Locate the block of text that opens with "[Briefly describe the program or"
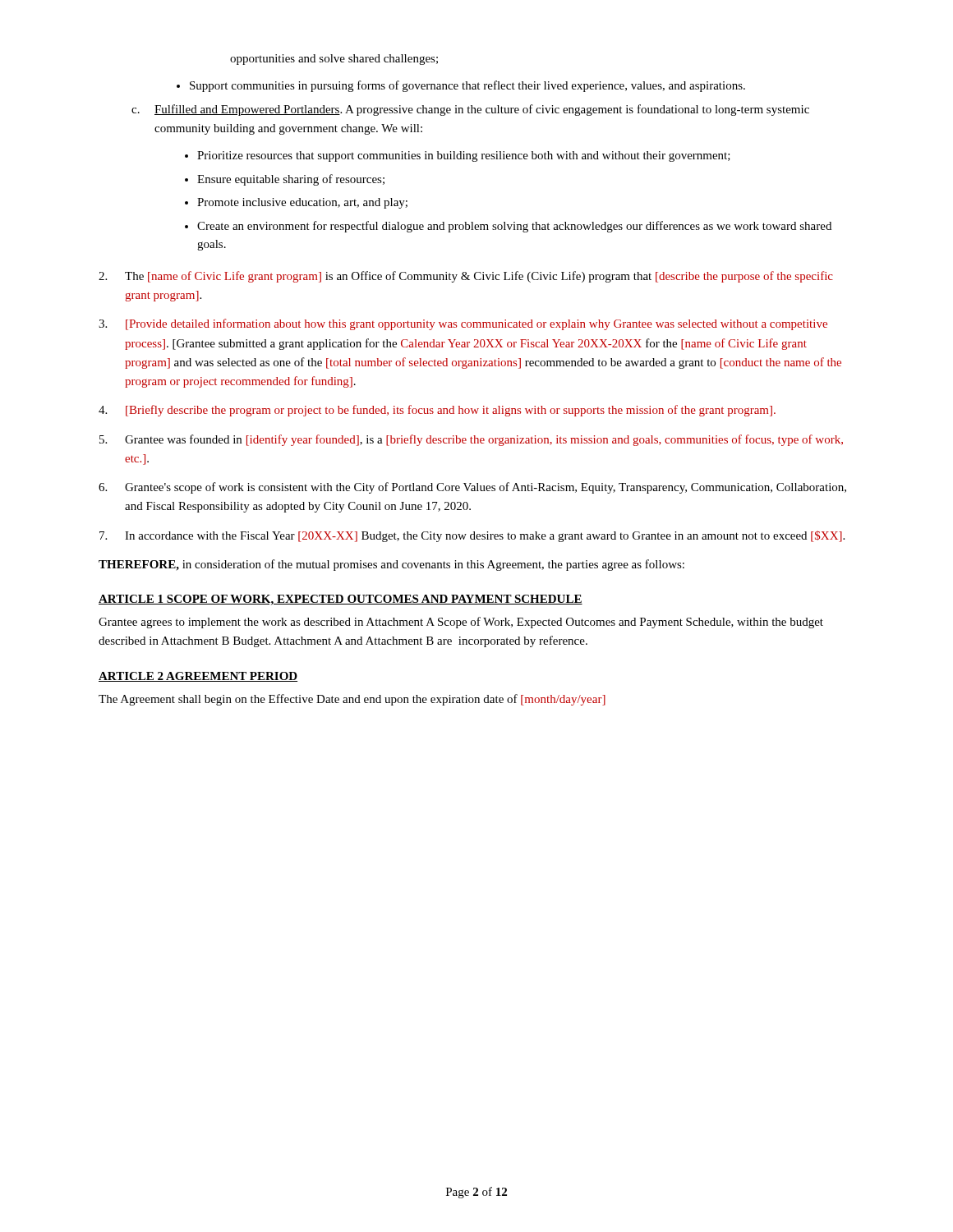The width and height of the screenshot is (953, 1232). (x=450, y=410)
